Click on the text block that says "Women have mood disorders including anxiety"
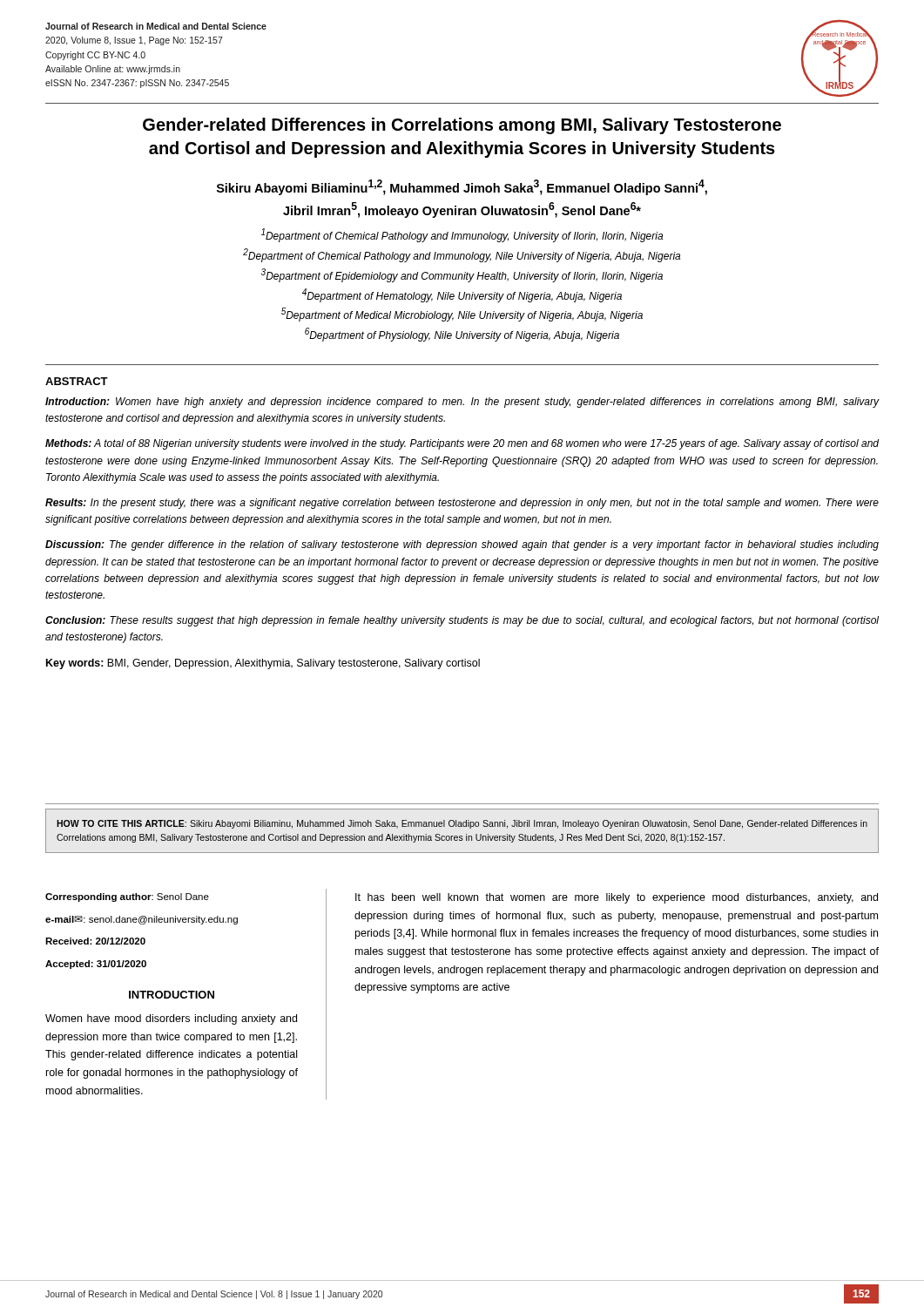The height and width of the screenshot is (1307, 924). pos(172,1055)
